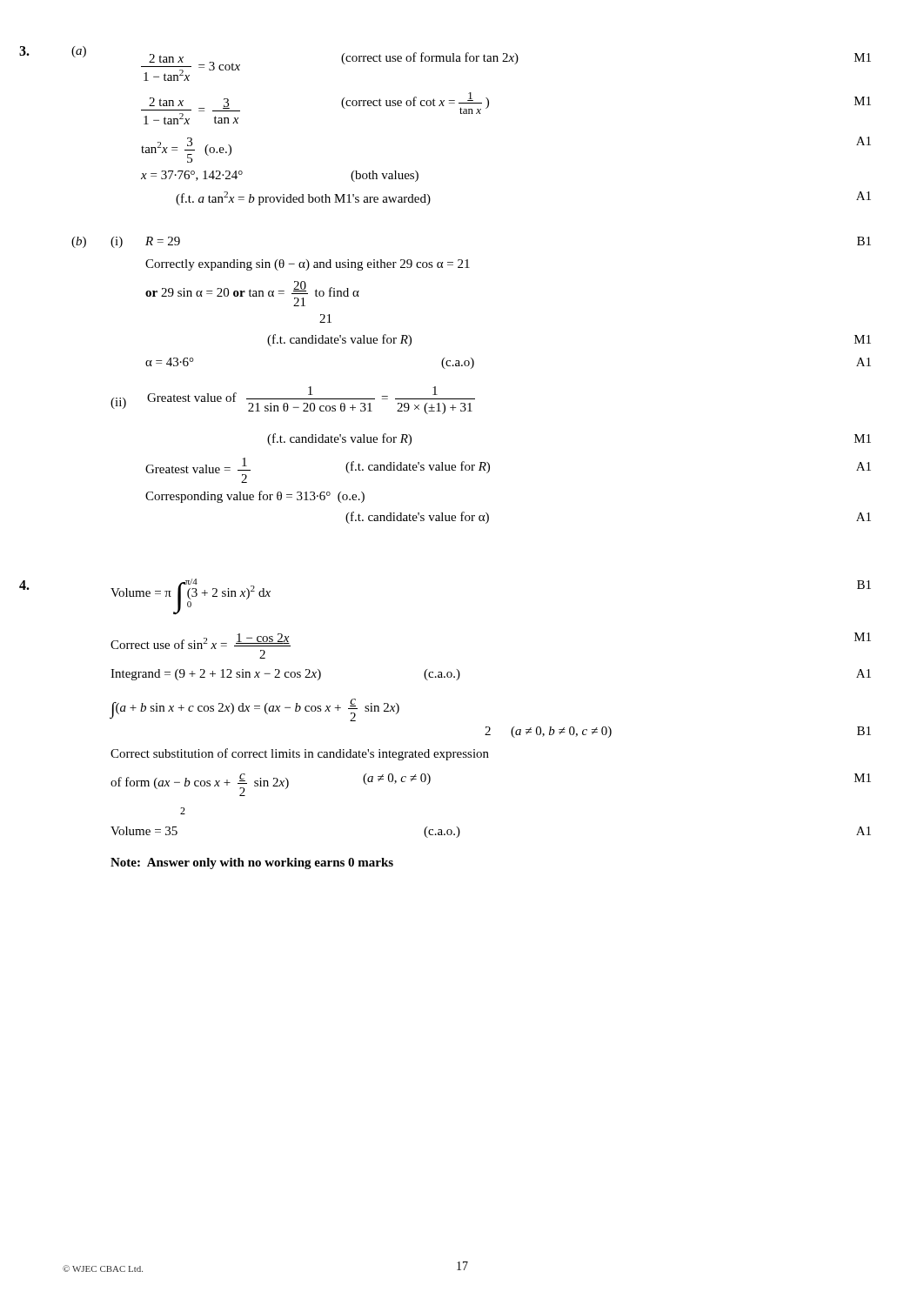Viewport: 924px width, 1305px height.
Task: Navigate to the block starting "∫(a + b sin x +"
Action: point(255,707)
